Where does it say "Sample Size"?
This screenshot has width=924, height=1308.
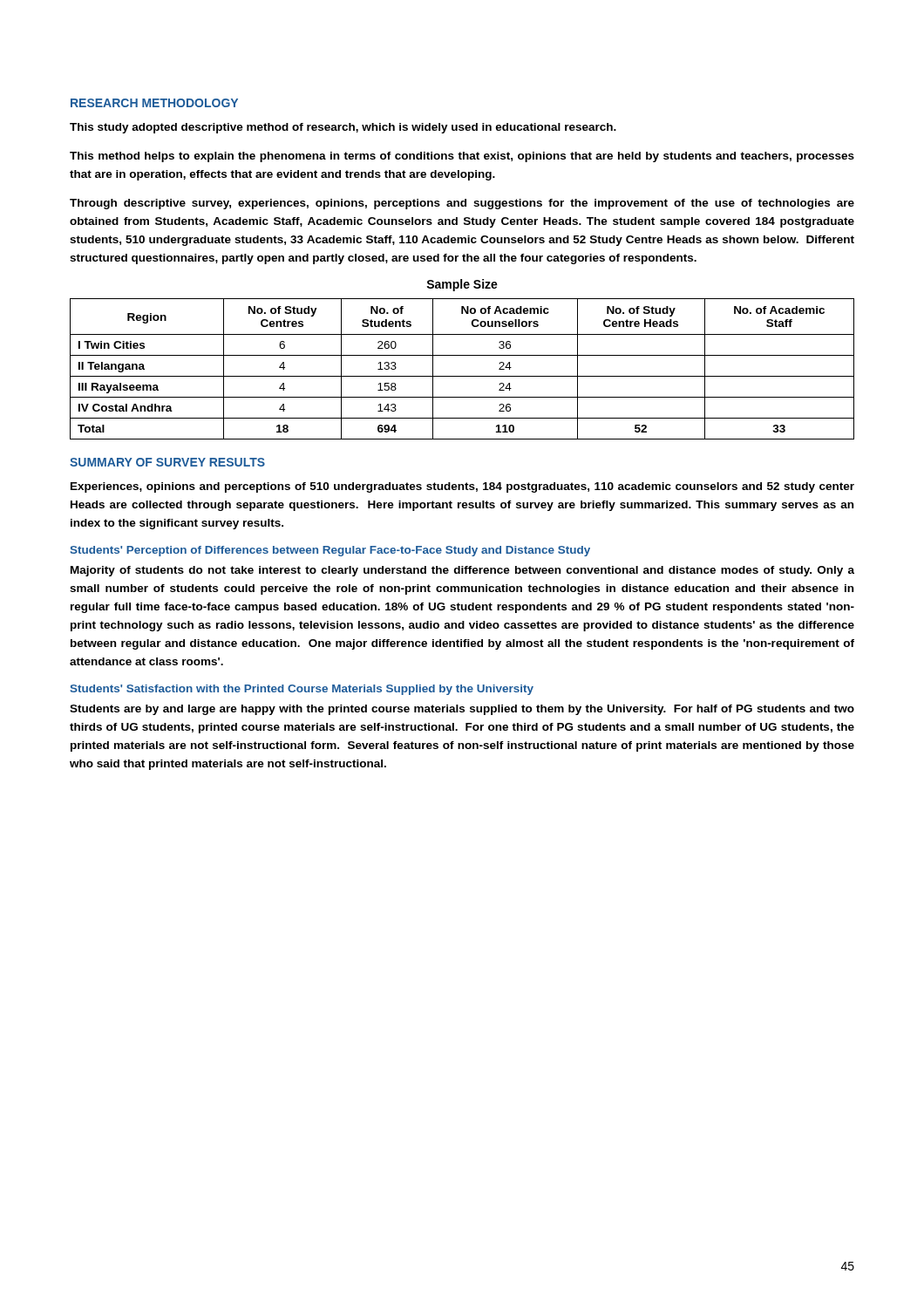point(462,285)
